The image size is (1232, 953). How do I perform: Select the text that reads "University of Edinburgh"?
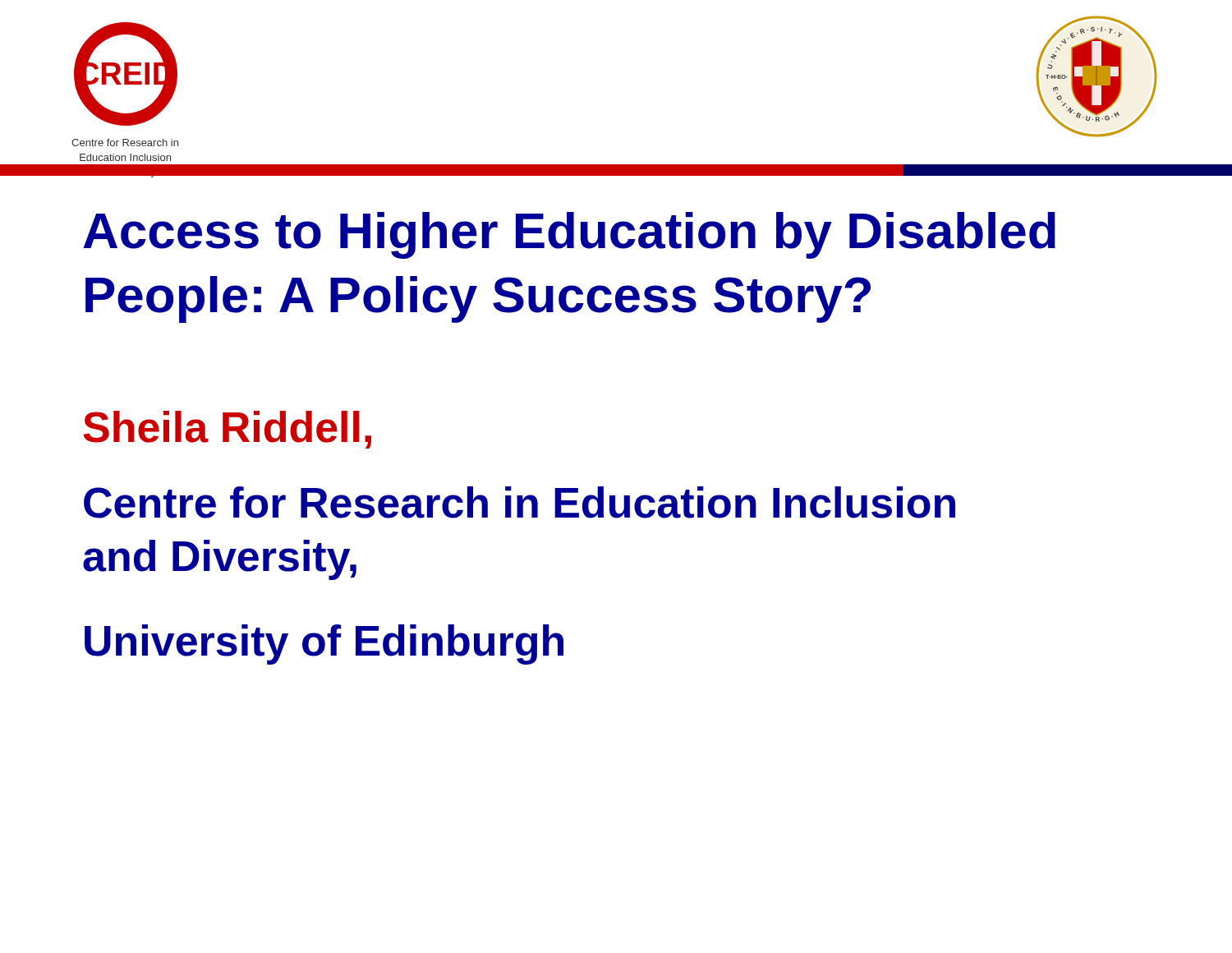click(324, 645)
